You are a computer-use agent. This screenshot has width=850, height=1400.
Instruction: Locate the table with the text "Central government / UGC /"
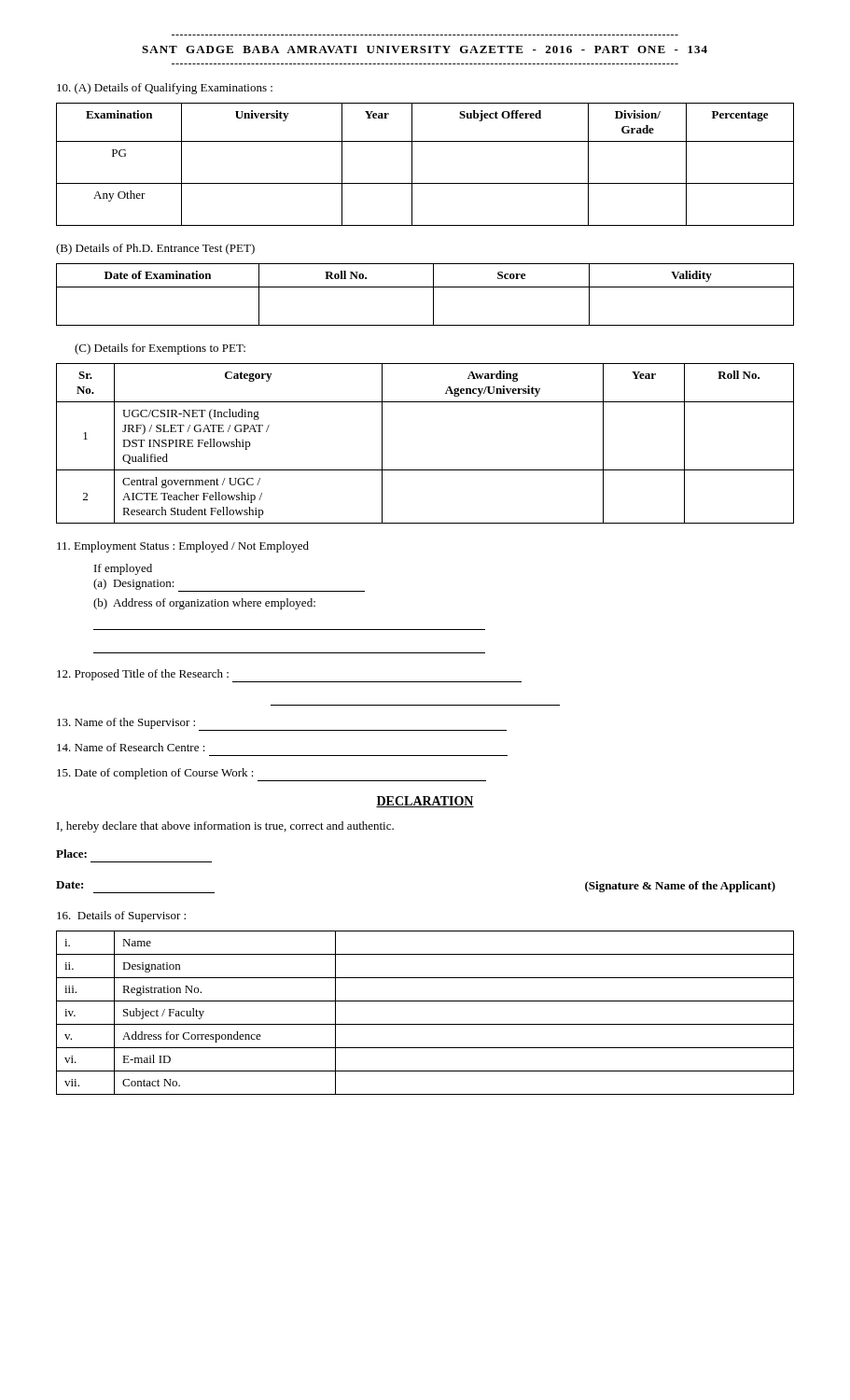pos(425,443)
